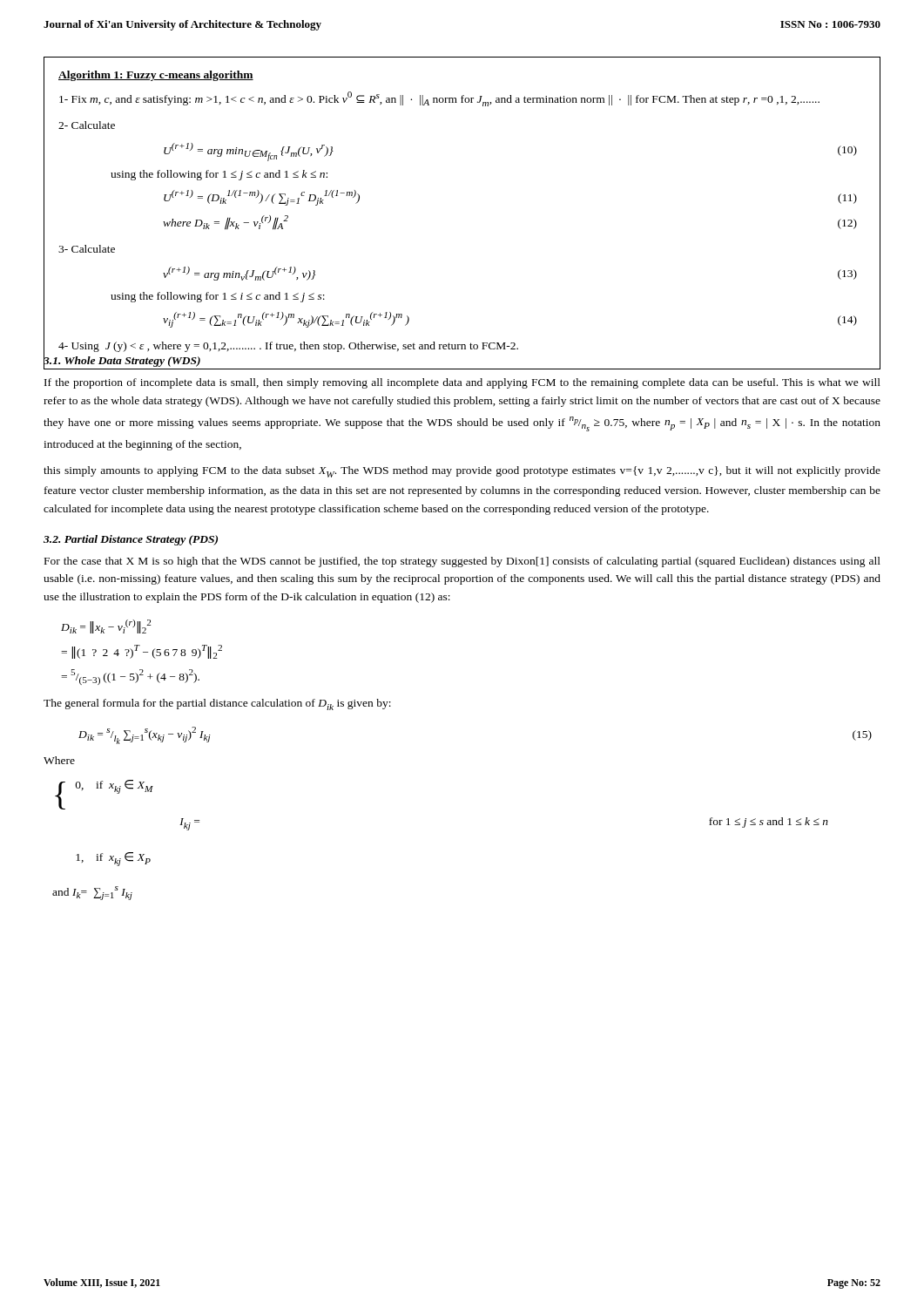The width and height of the screenshot is (924, 1307).
Task: Select the text block containing "Where { 0, if"
Action: coord(59,760)
